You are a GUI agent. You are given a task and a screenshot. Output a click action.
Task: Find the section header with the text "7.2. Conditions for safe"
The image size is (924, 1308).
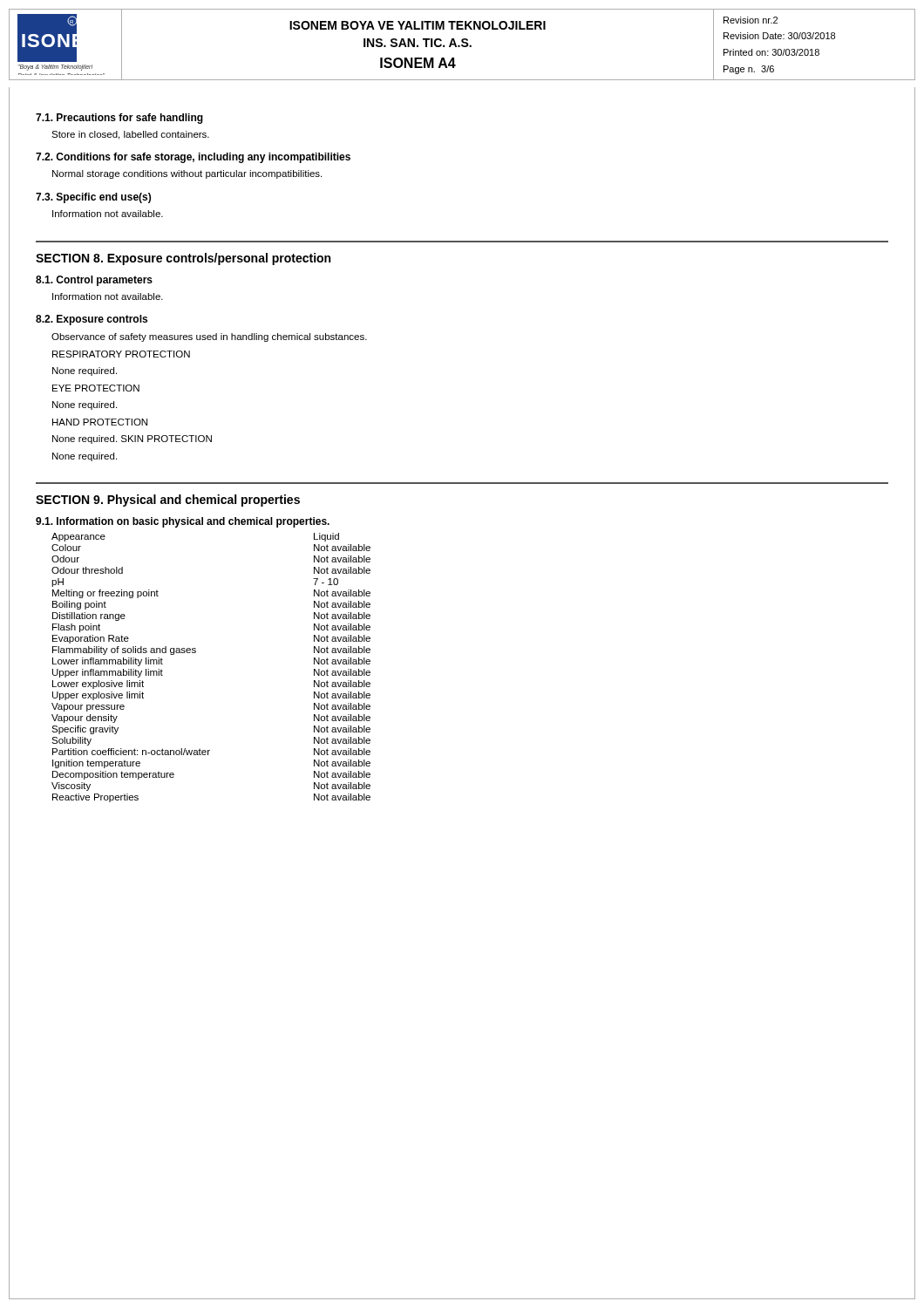point(193,157)
